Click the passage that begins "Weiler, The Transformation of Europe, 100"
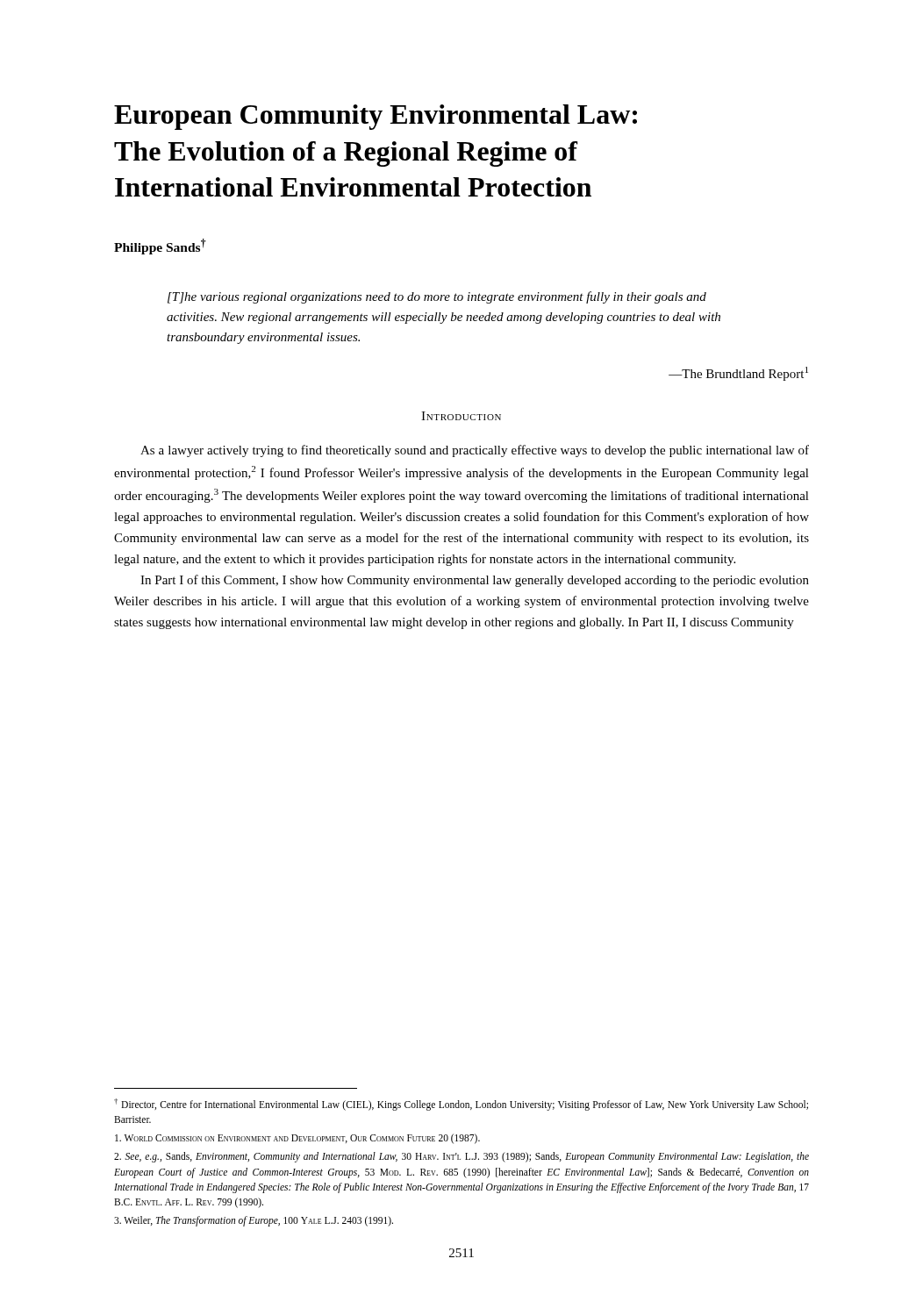The height and width of the screenshot is (1316, 923). 254,1221
